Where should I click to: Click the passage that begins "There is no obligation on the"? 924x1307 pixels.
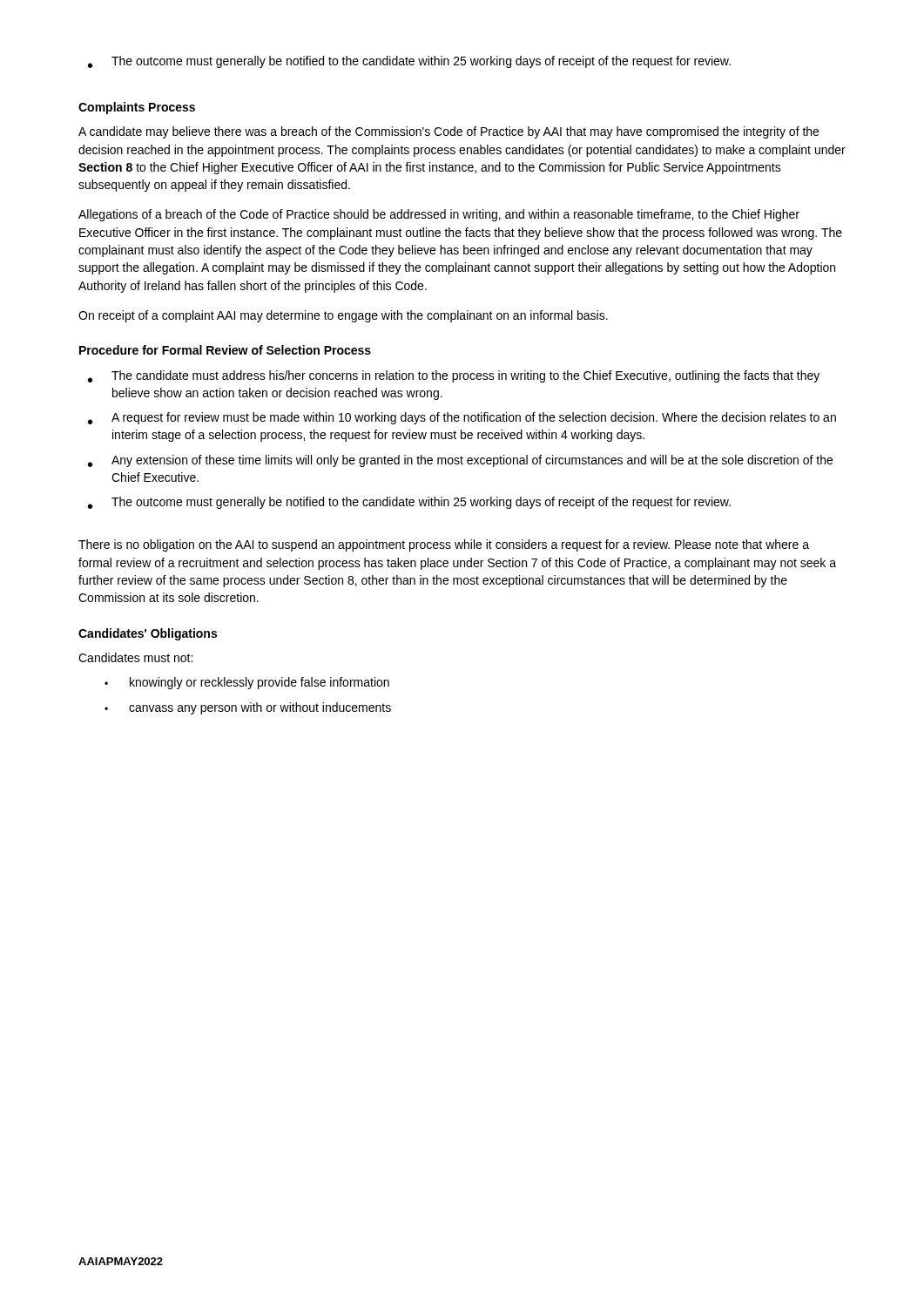tap(462, 572)
